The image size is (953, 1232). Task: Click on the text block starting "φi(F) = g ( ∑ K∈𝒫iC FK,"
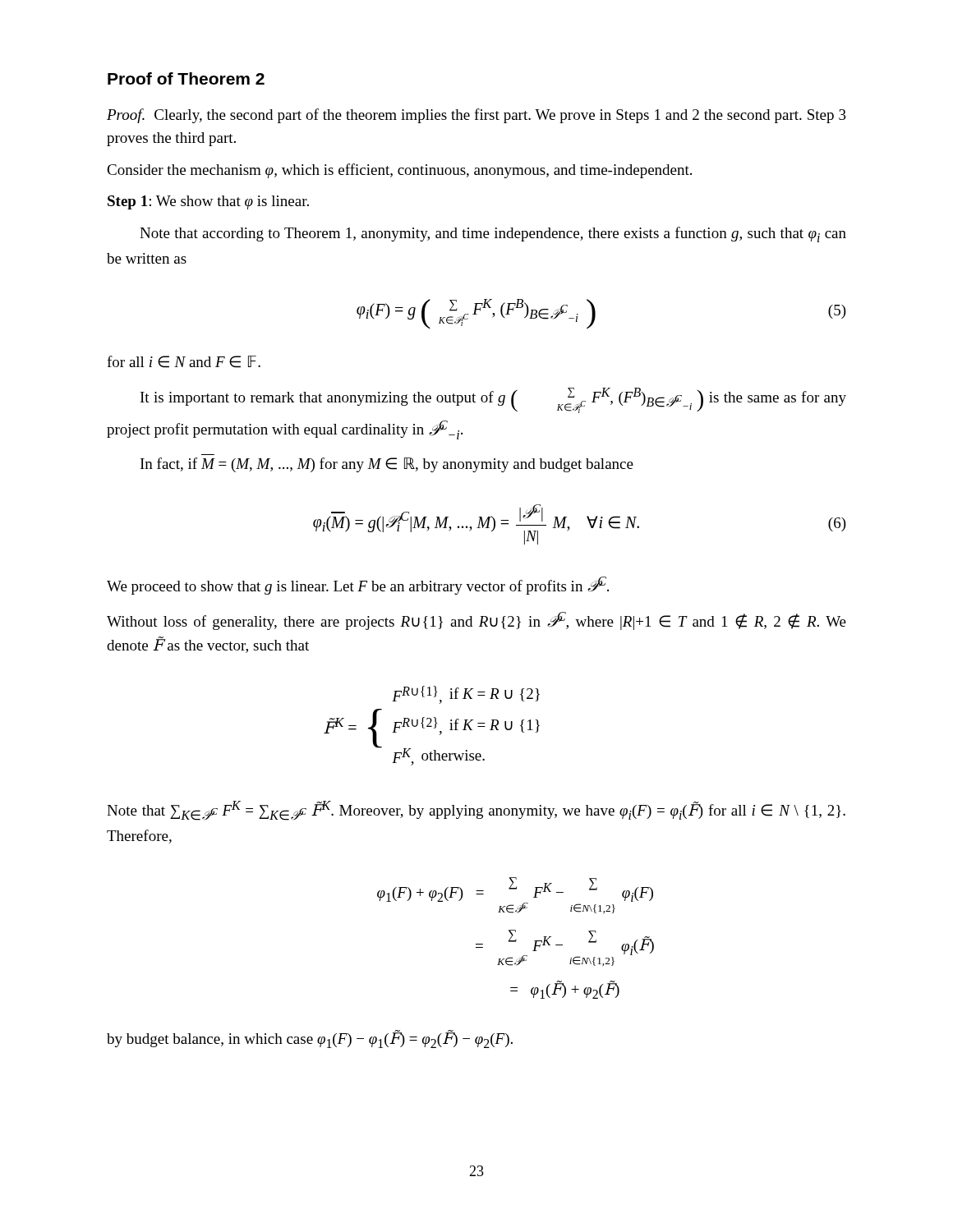pyautogui.click(x=601, y=311)
